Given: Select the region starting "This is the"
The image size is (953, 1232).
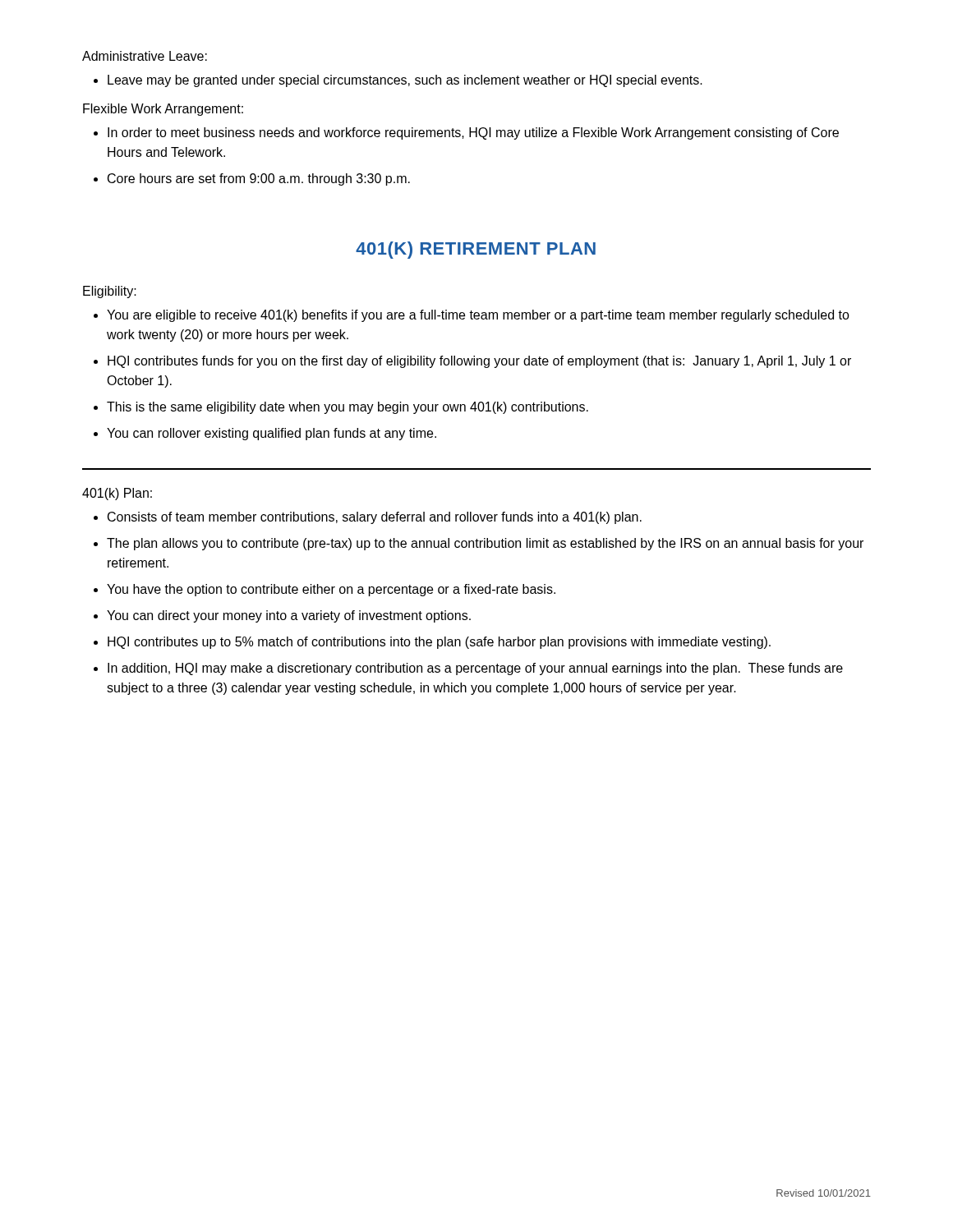Looking at the screenshot, I should tap(348, 407).
